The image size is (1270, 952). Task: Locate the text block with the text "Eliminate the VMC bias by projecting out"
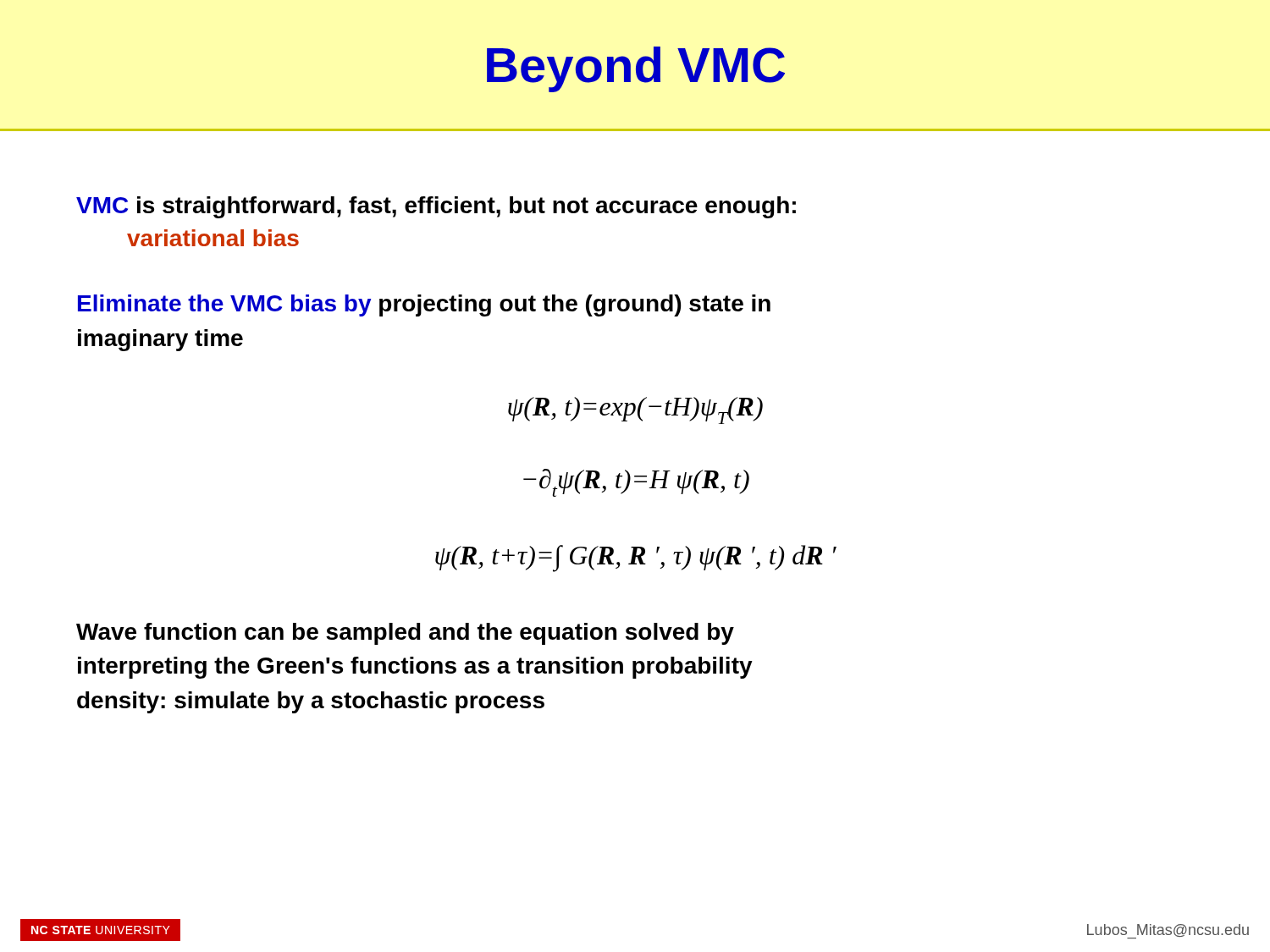click(x=635, y=322)
